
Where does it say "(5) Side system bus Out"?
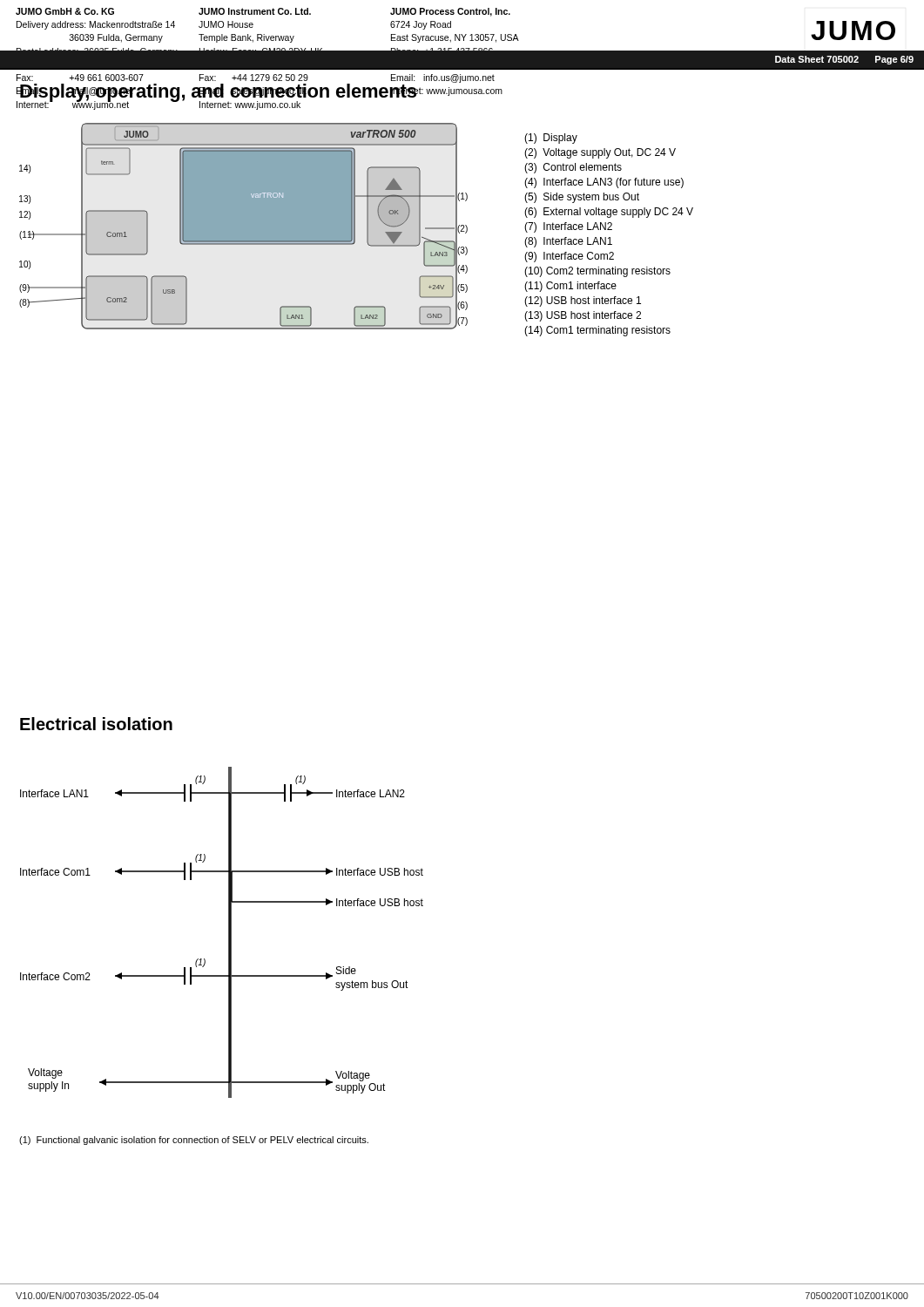pyautogui.click(x=582, y=197)
